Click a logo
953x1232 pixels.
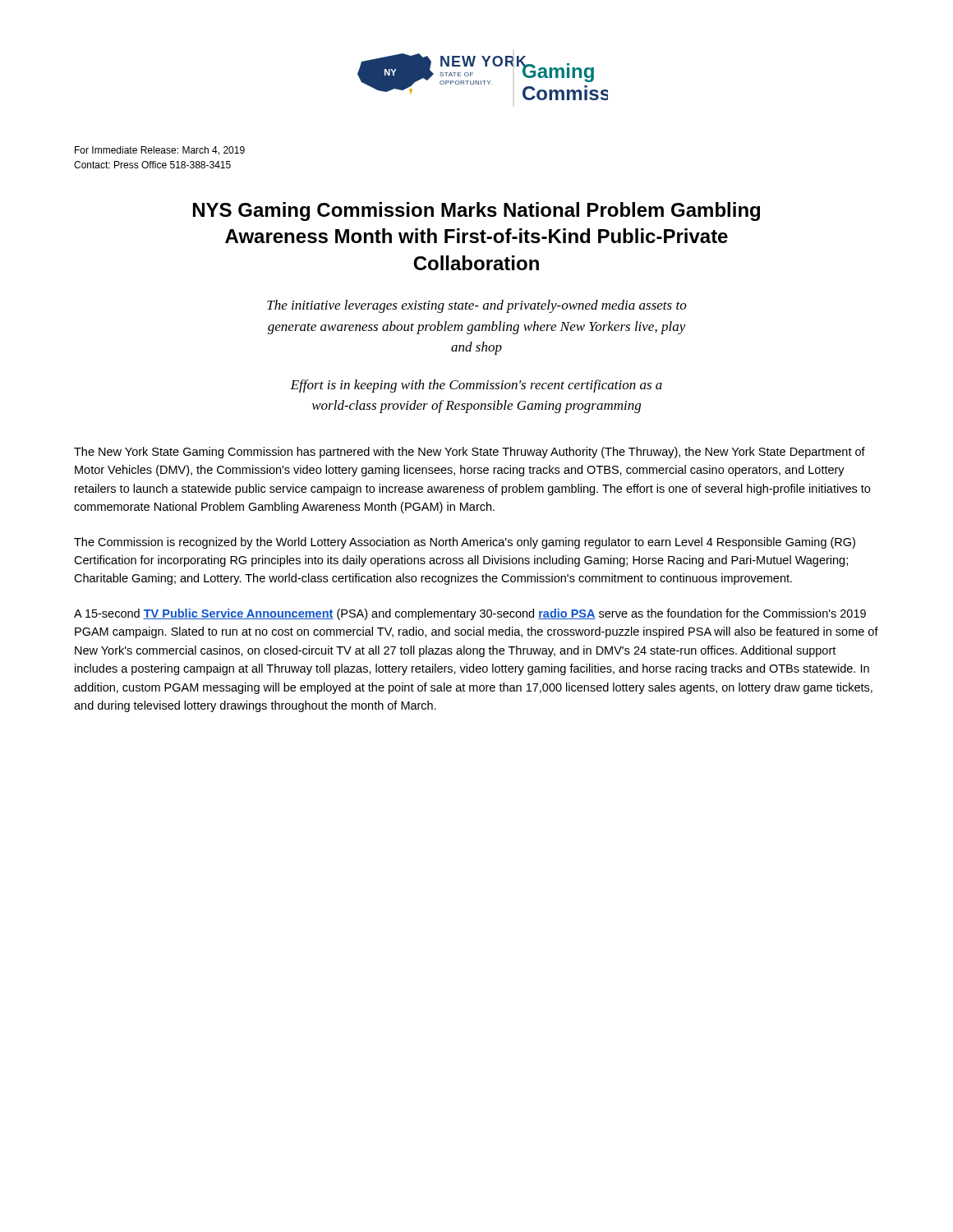pyautogui.click(x=476, y=67)
